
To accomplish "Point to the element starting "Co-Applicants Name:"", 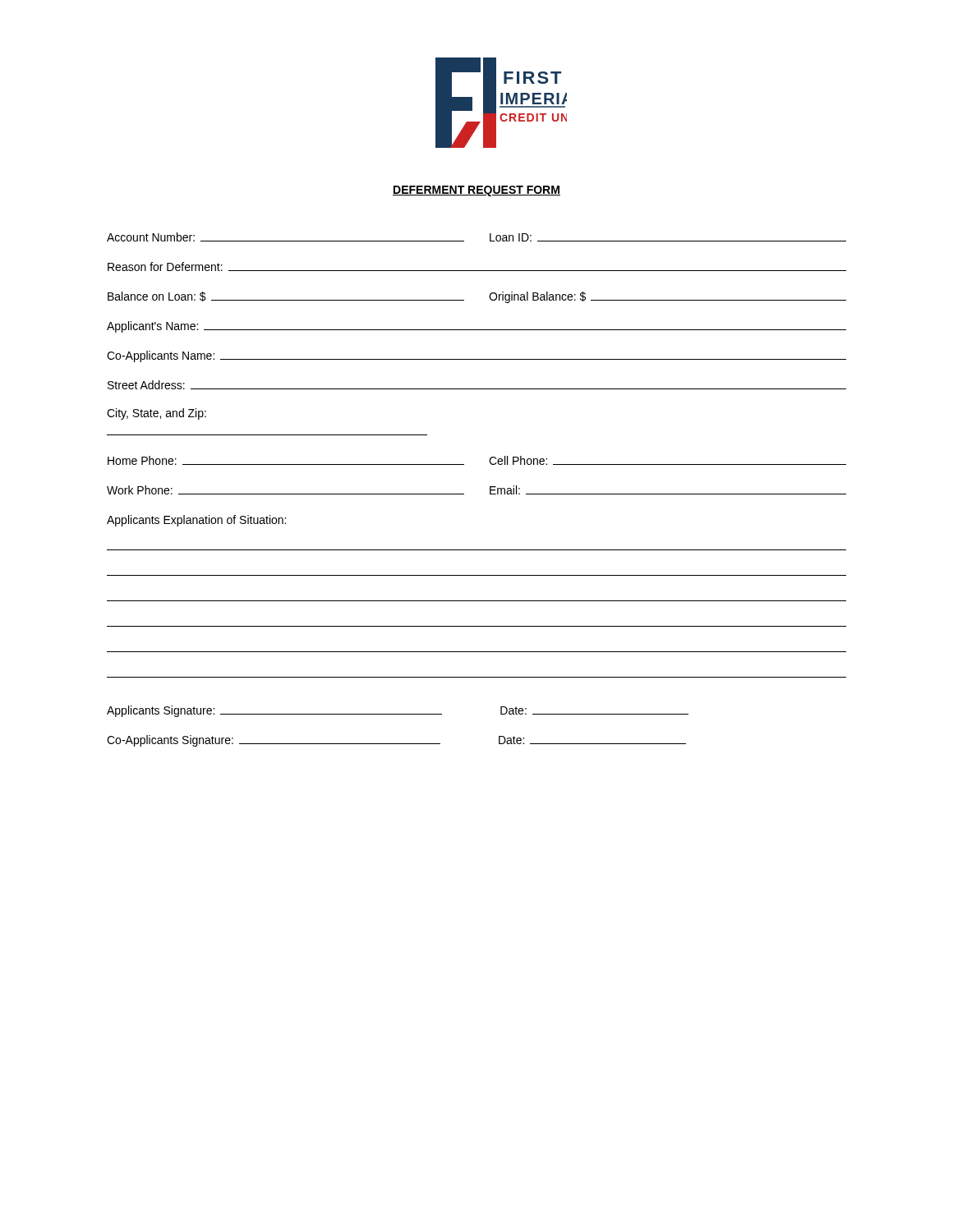I will (x=476, y=355).
